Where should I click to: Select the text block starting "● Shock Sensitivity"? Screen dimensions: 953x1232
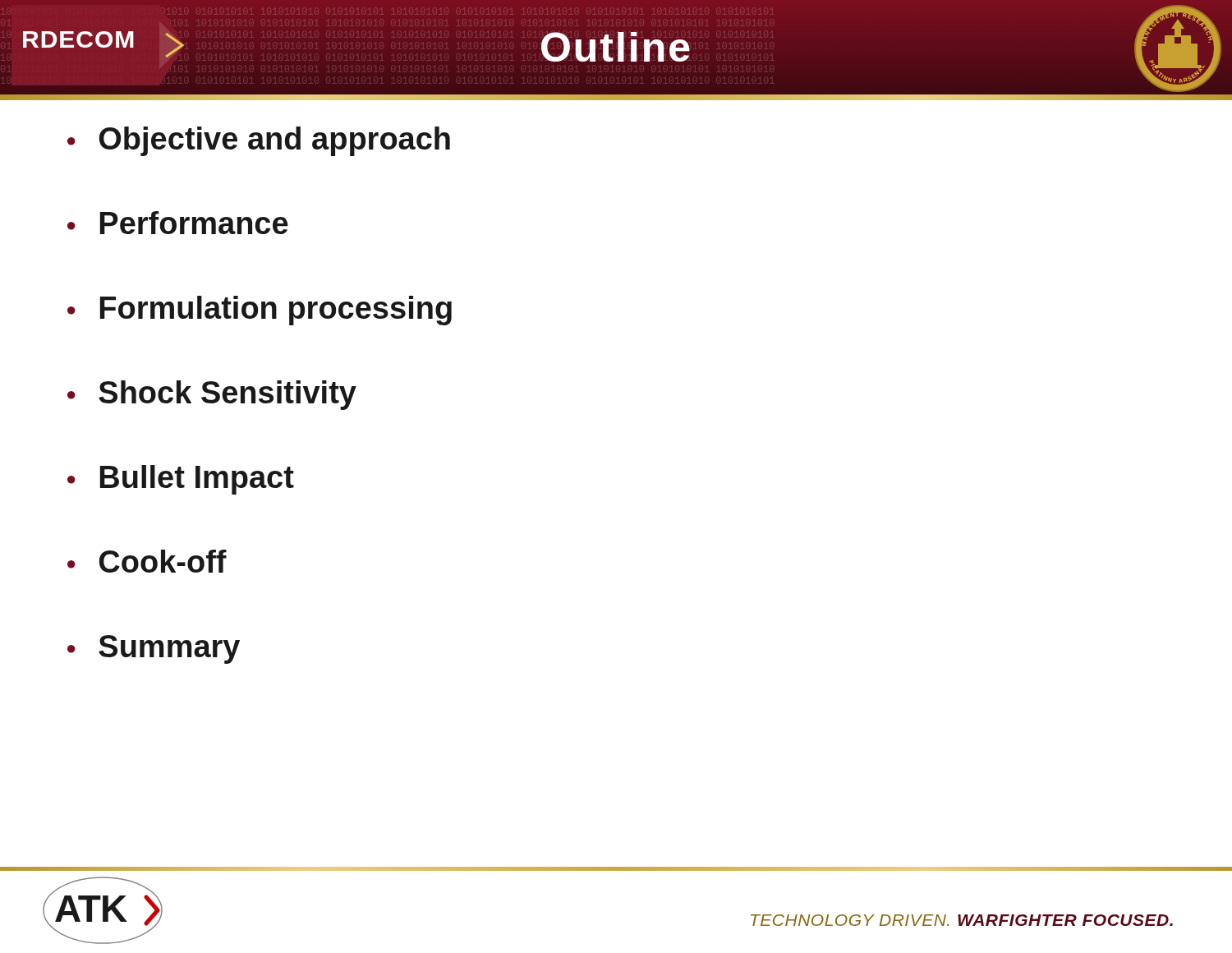pos(211,393)
